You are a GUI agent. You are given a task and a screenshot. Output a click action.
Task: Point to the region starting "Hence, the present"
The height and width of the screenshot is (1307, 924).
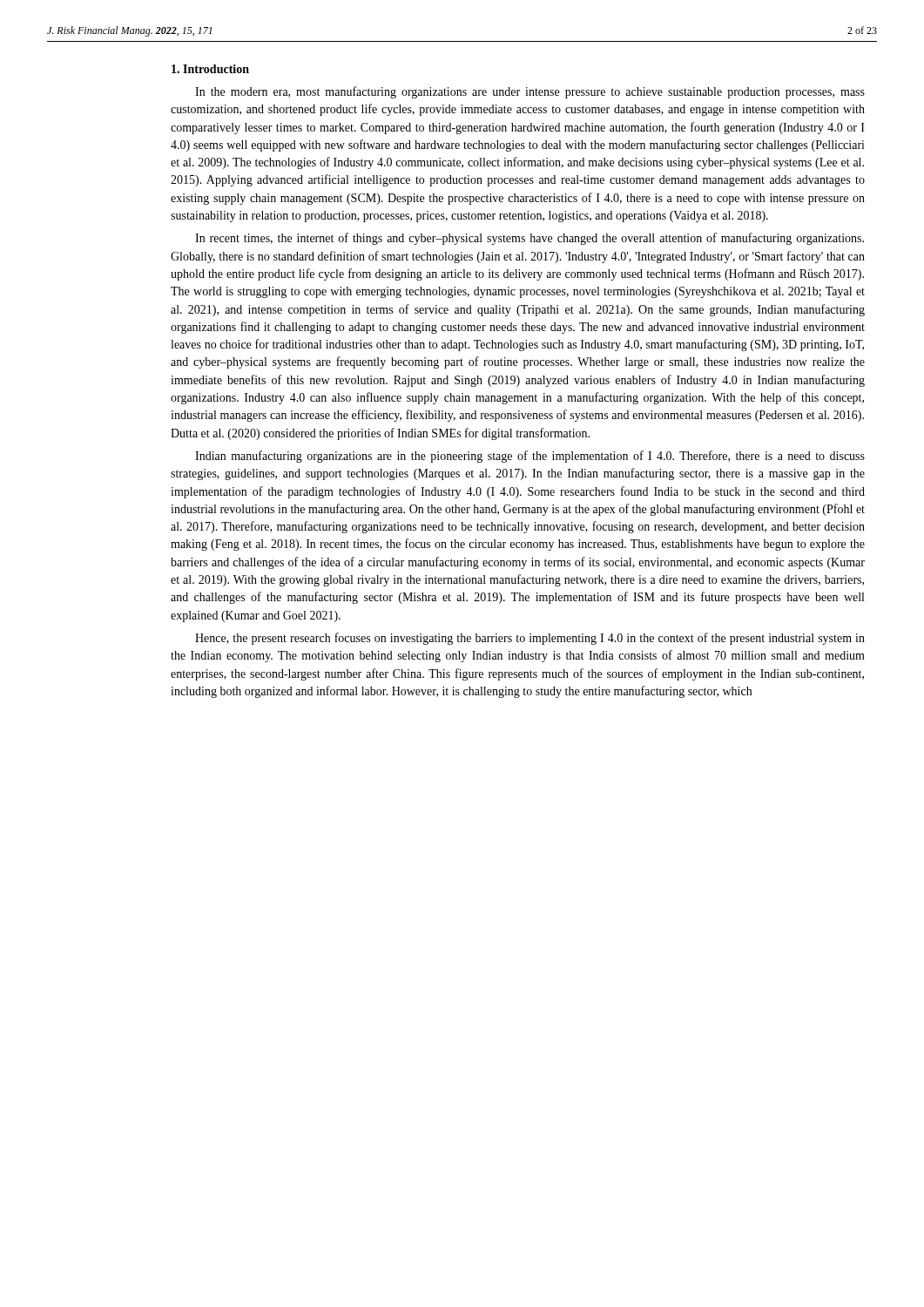pyautogui.click(x=518, y=665)
